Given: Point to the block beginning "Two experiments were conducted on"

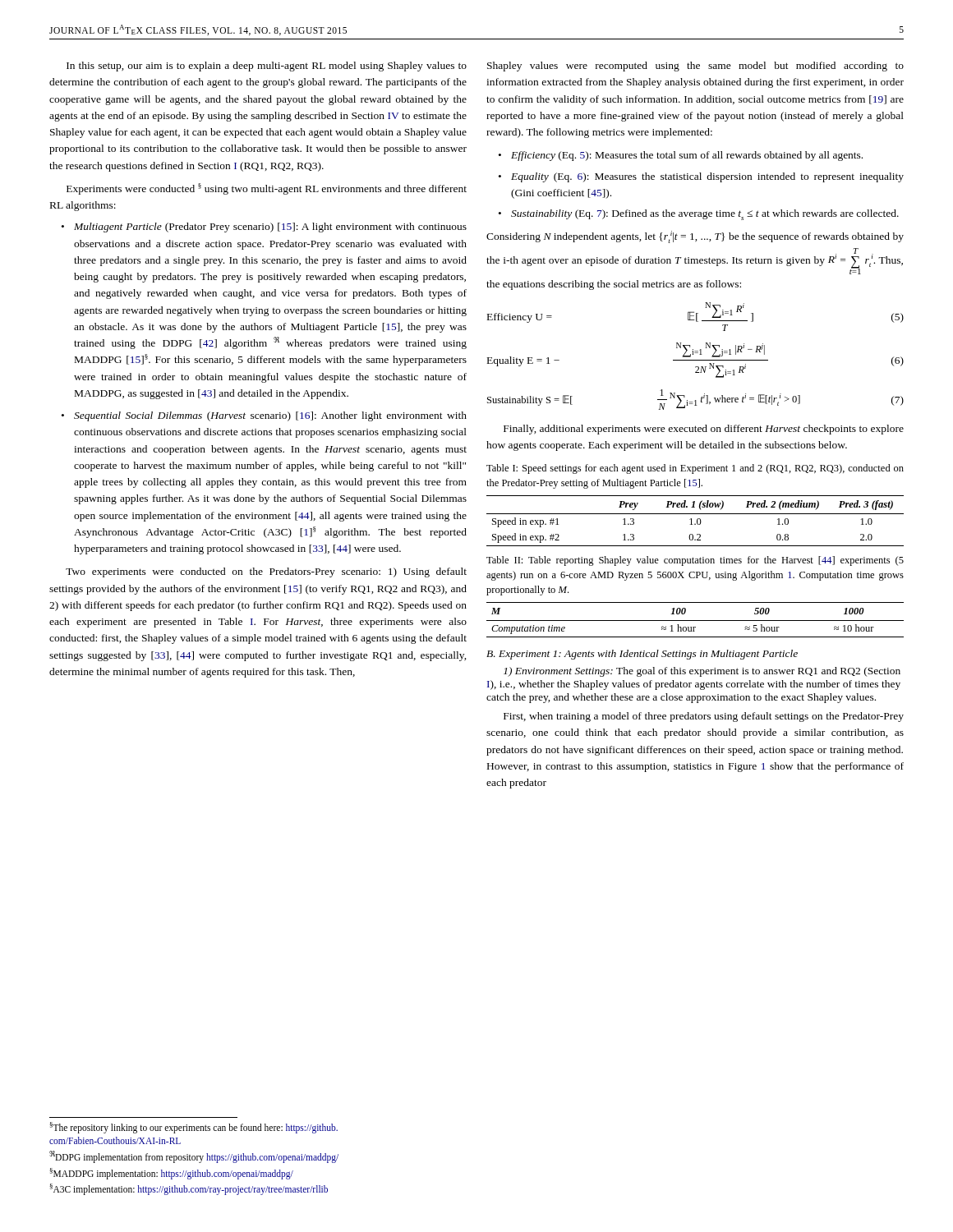Looking at the screenshot, I should pyautogui.click(x=258, y=622).
